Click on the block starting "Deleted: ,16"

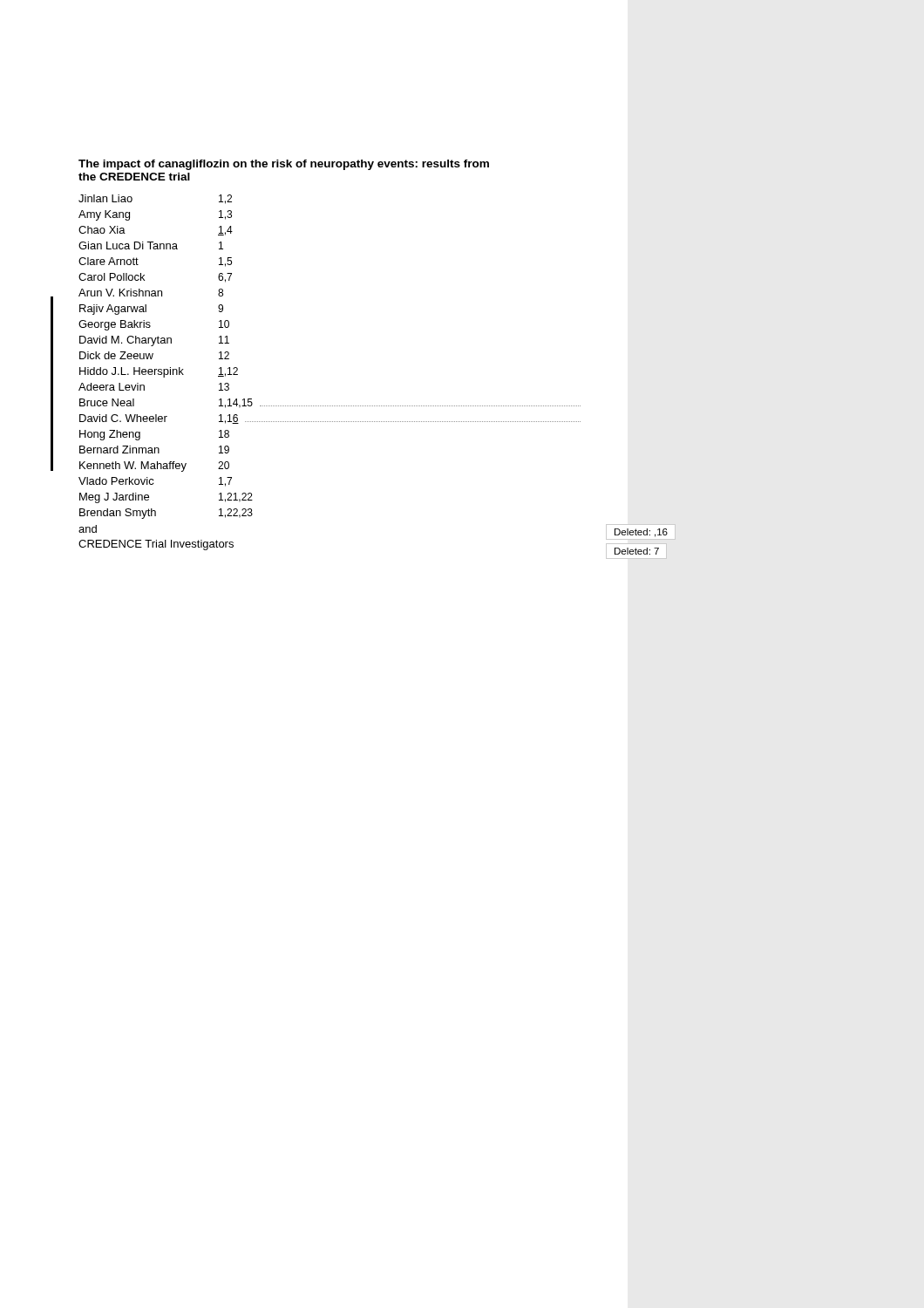[x=641, y=532]
